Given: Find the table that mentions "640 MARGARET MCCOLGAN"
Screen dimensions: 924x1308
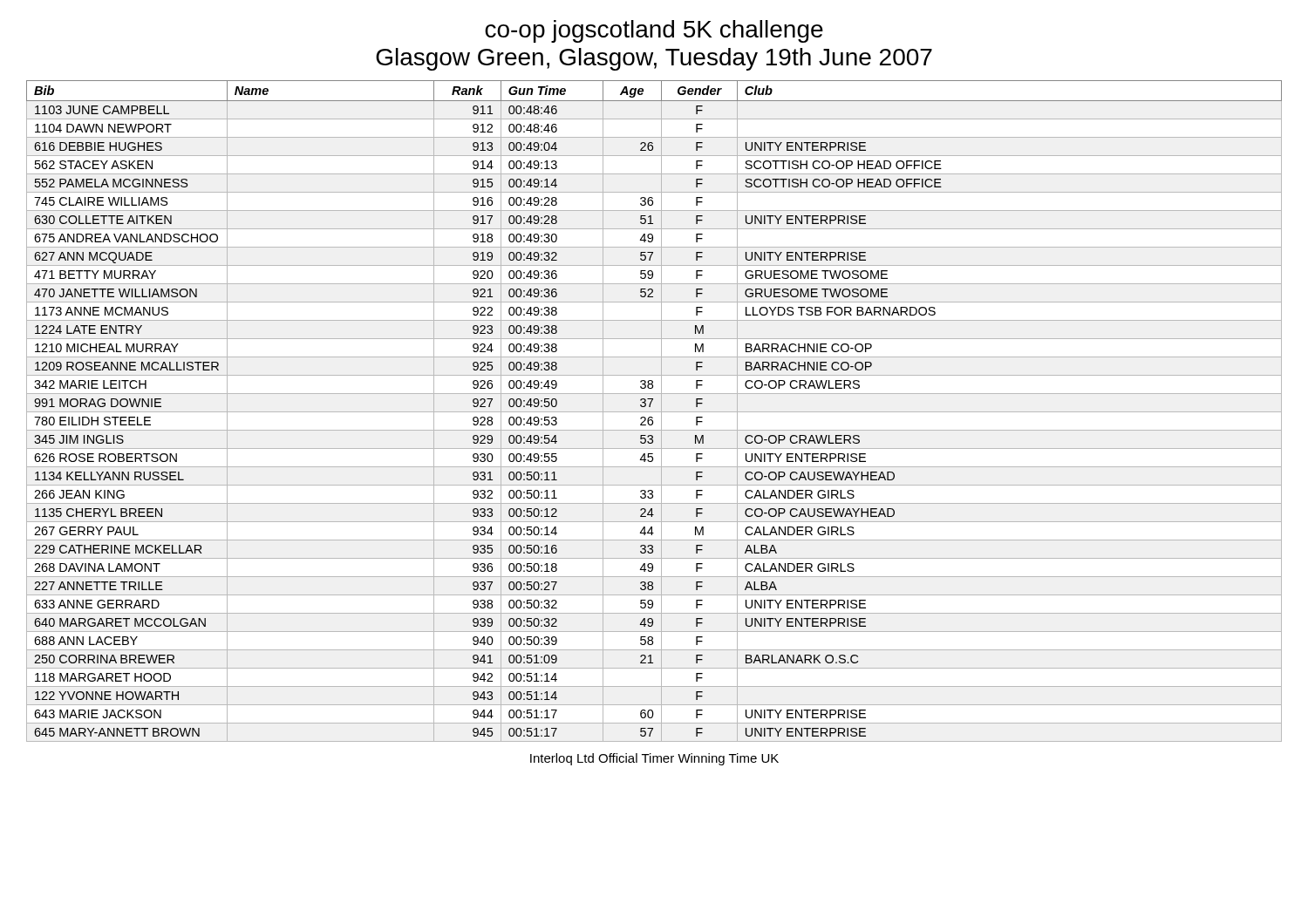Looking at the screenshot, I should [x=654, y=411].
